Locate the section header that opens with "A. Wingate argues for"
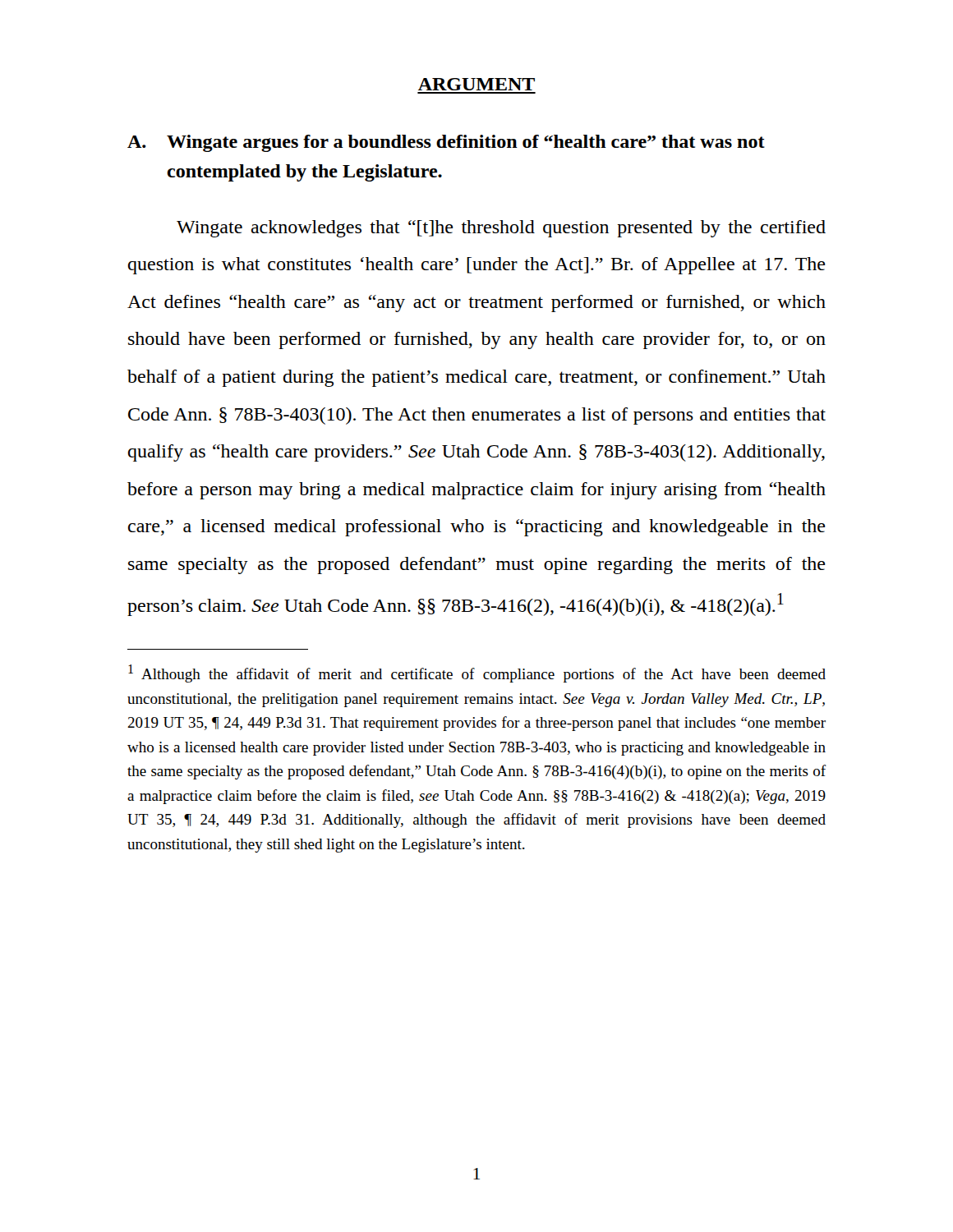Image resolution: width=953 pixels, height=1232 pixels. (476, 156)
